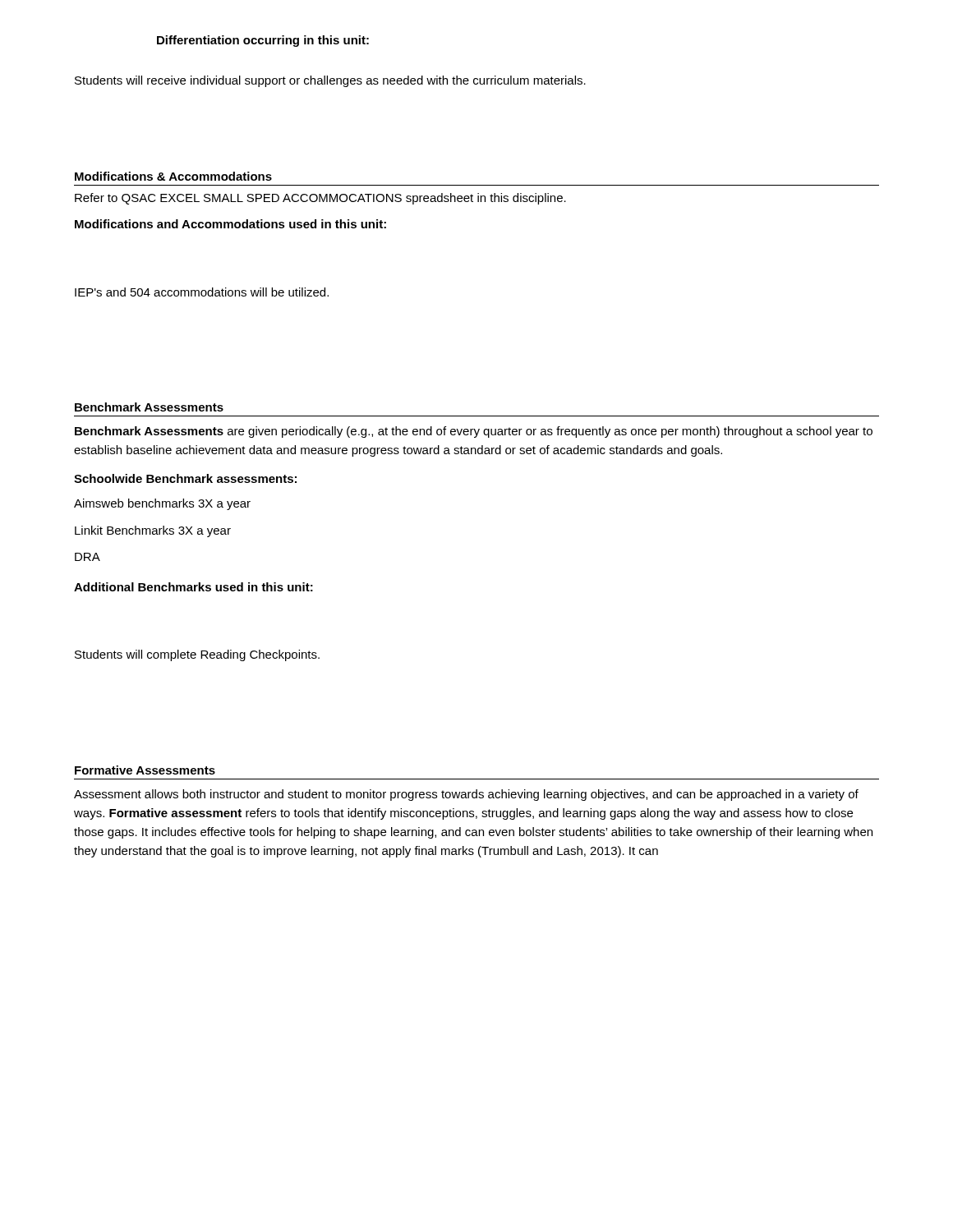The height and width of the screenshot is (1232, 953).
Task: Click where it says "Formative Assessments"
Action: 145,770
